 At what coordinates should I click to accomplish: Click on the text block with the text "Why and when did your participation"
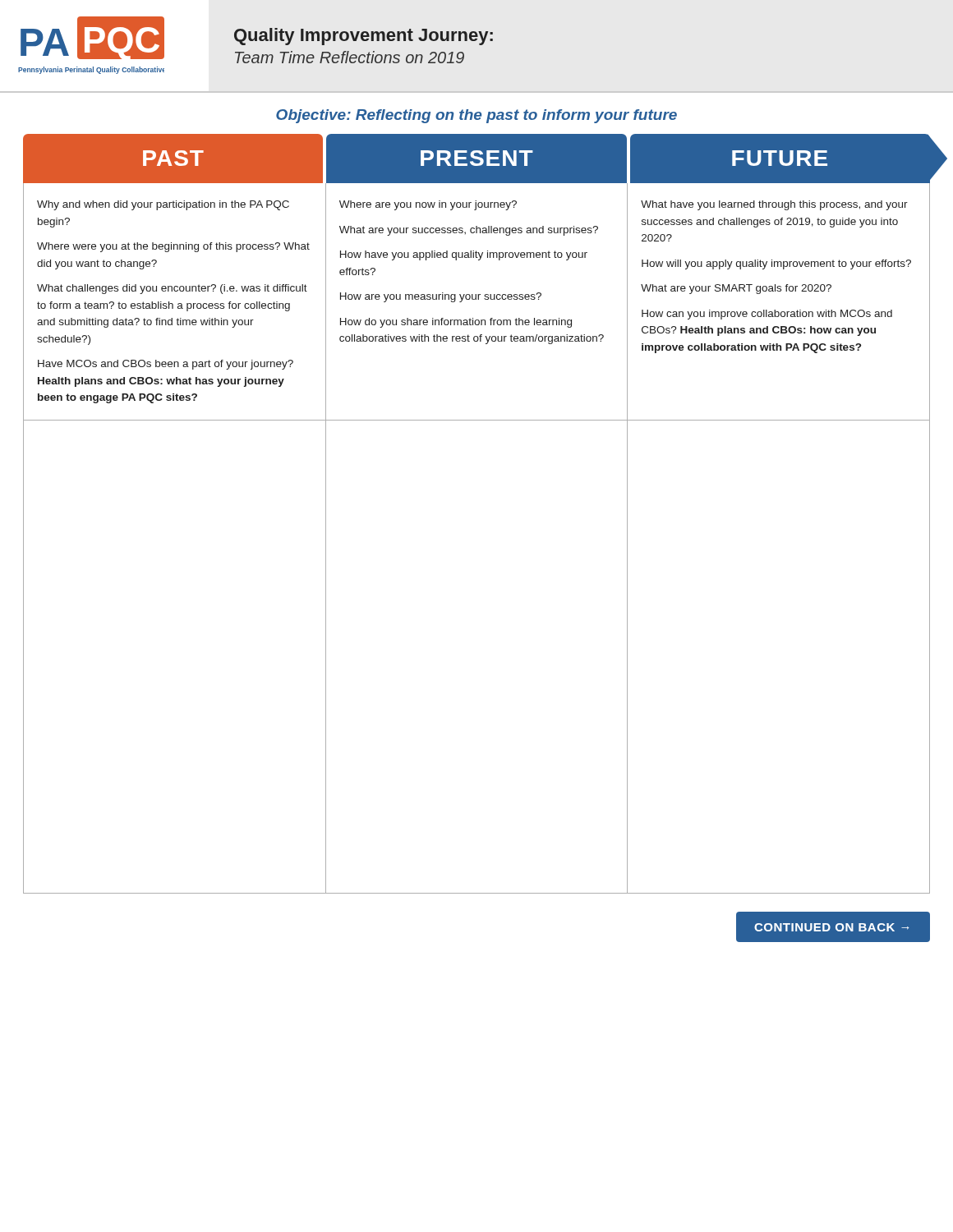pyautogui.click(x=174, y=301)
